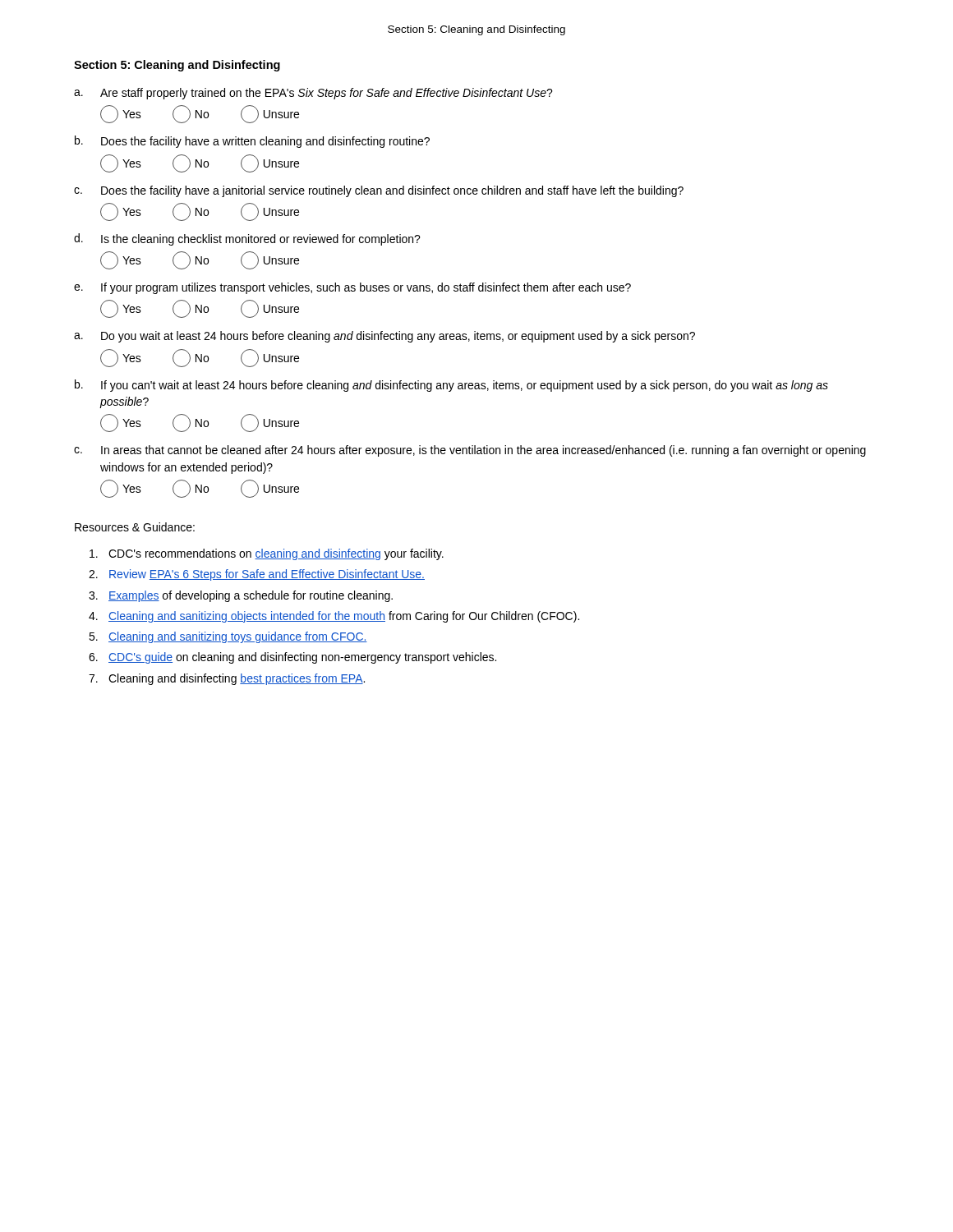Image resolution: width=953 pixels, height=1232 pixels.
Task: Click the passage that begins "Cleaning and sanitizing toys guidance from"
Action: point(238,637)
